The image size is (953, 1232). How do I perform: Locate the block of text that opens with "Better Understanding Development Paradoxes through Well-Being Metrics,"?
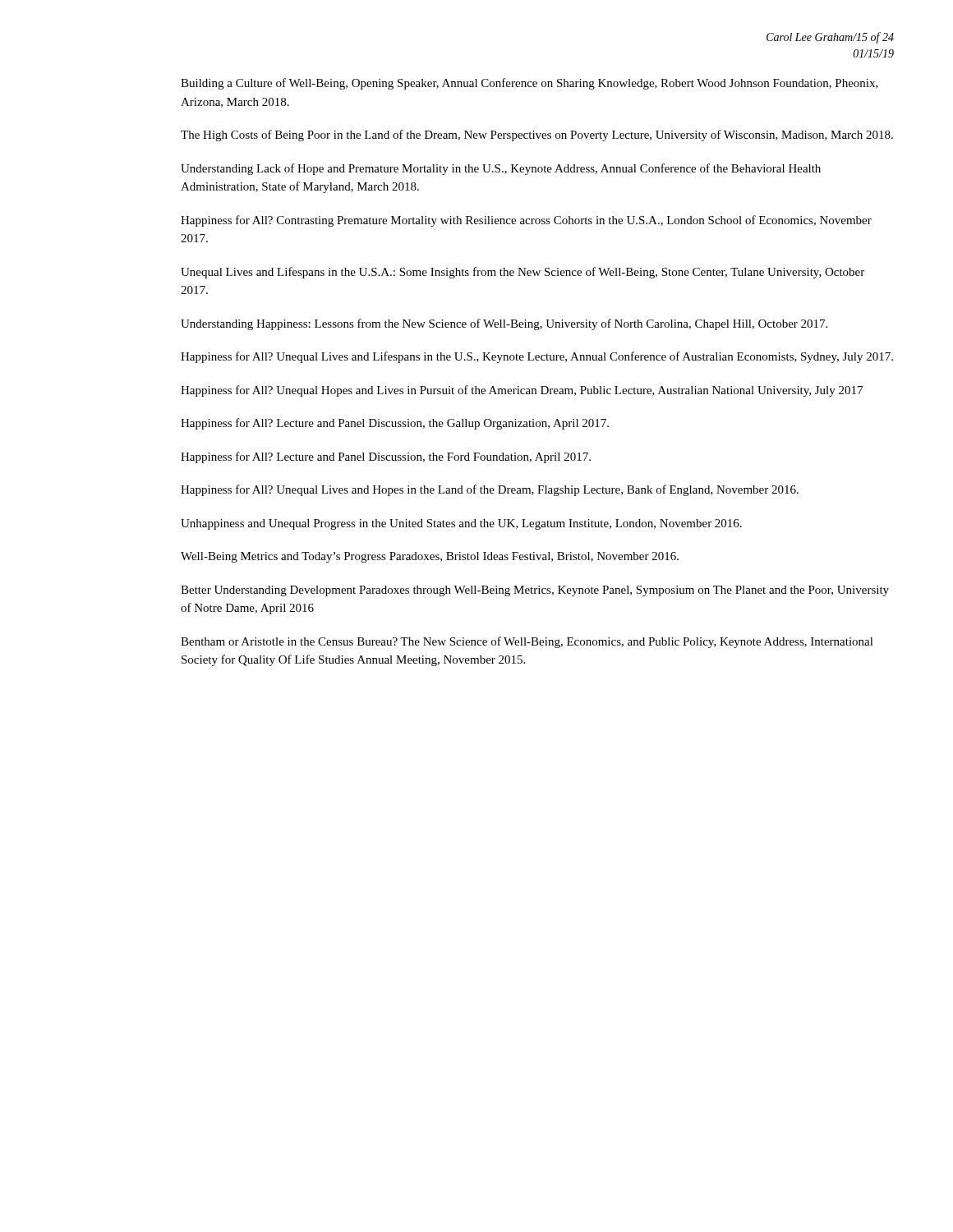point(535,599)
